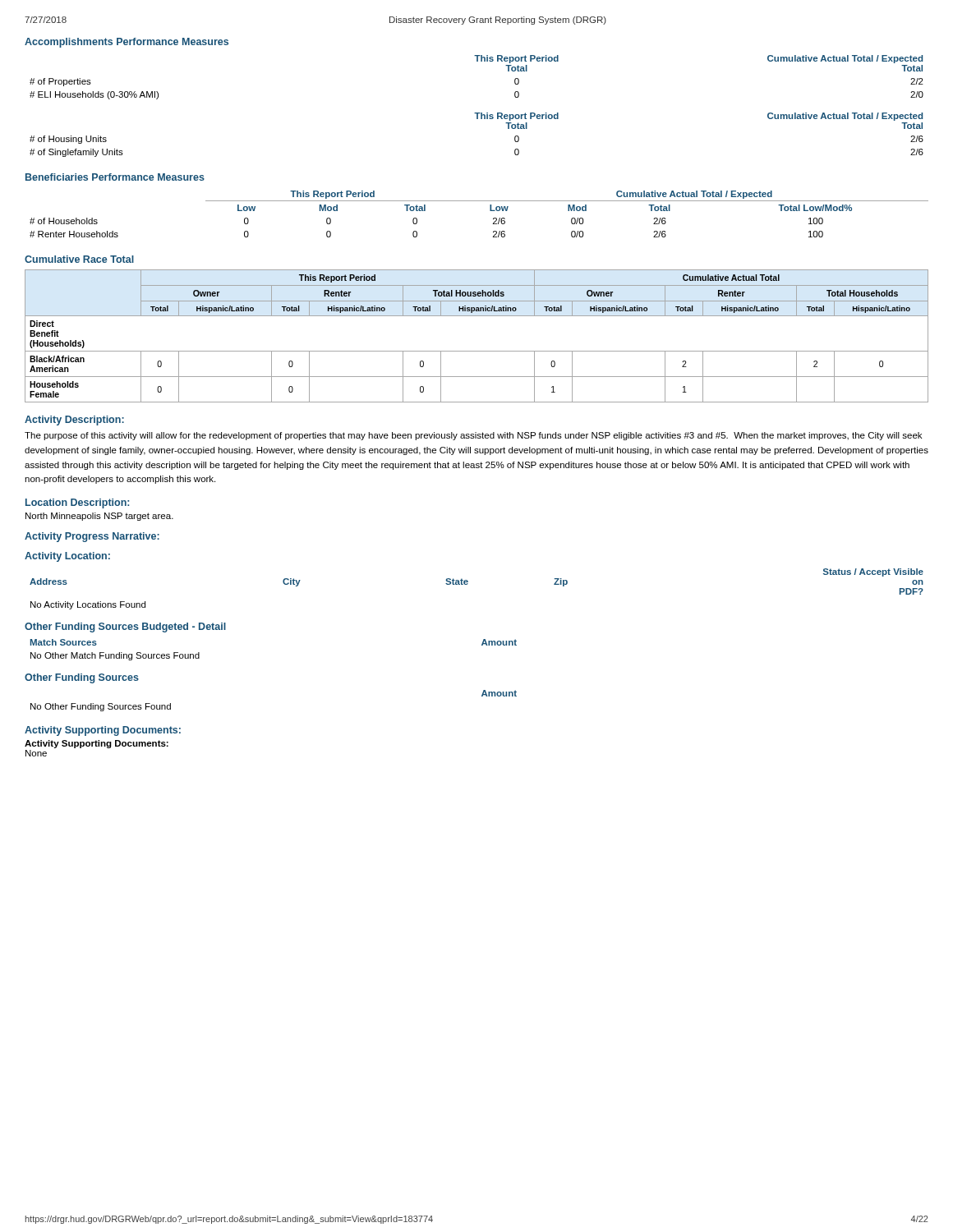Find the section header containing "Activity Description:"

(x=75, y=420)
